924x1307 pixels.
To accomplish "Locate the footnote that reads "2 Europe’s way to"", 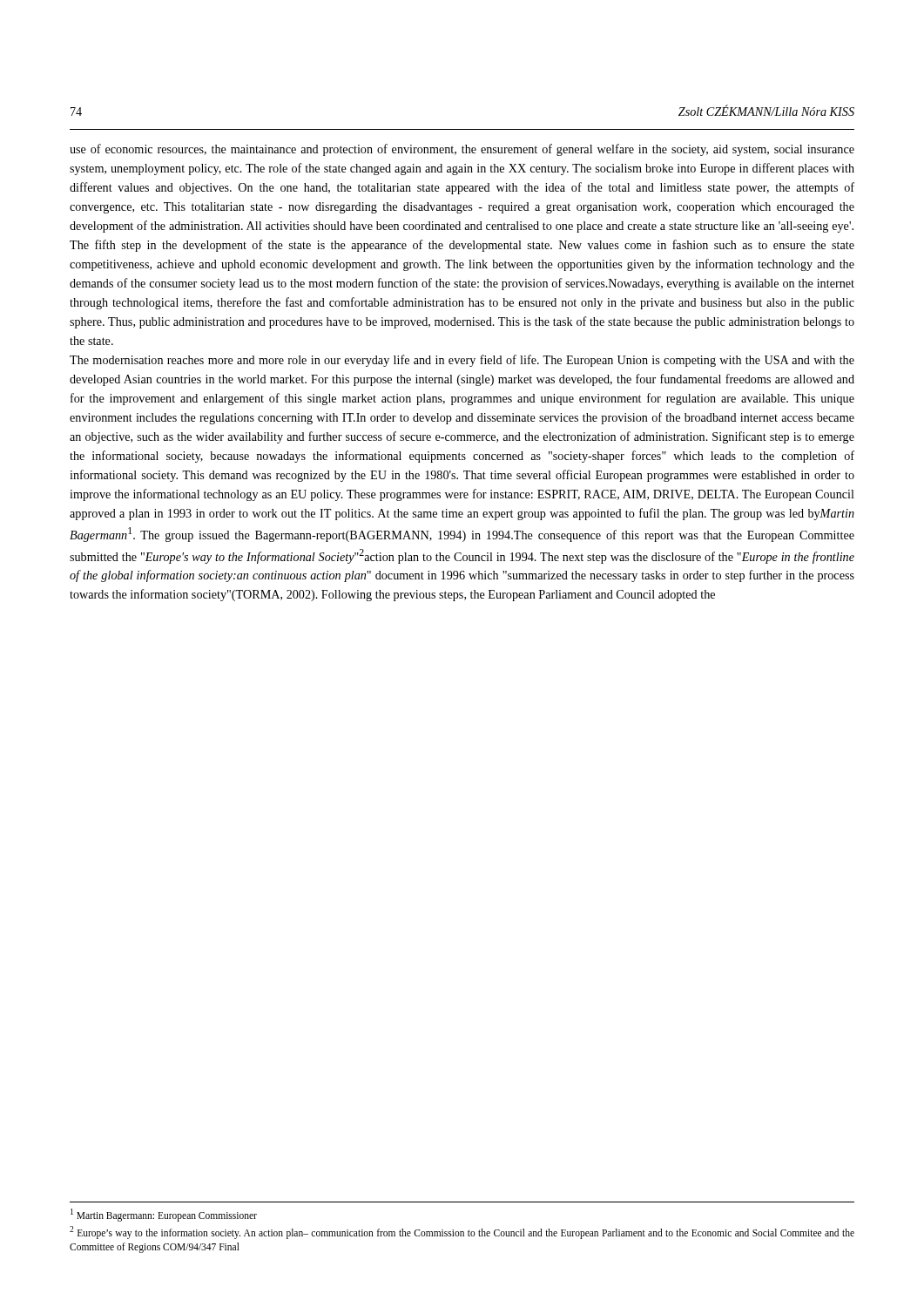I will tap(462, 1239).
